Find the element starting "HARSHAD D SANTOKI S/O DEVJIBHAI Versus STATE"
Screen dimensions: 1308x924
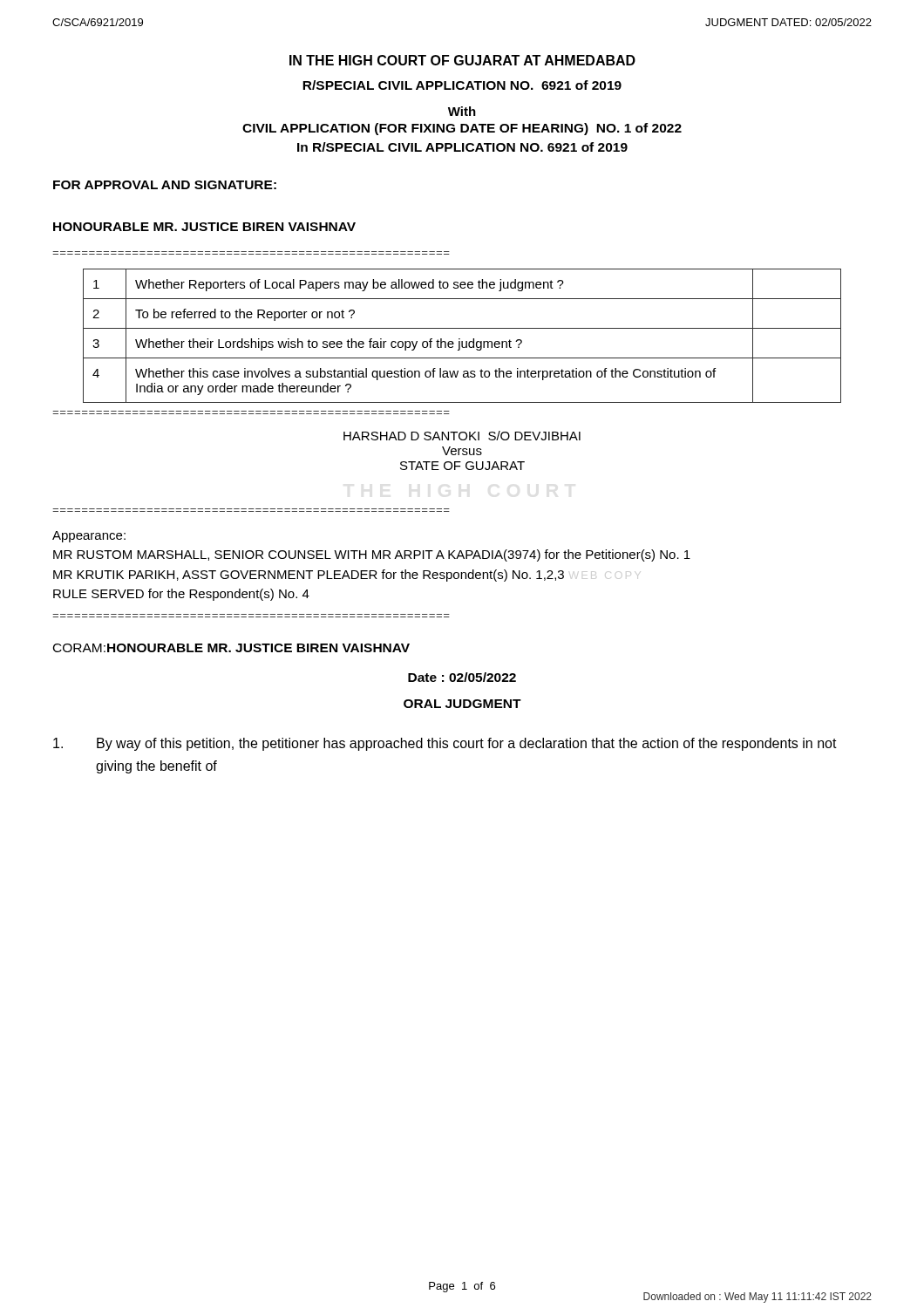(x=462, y=450)
